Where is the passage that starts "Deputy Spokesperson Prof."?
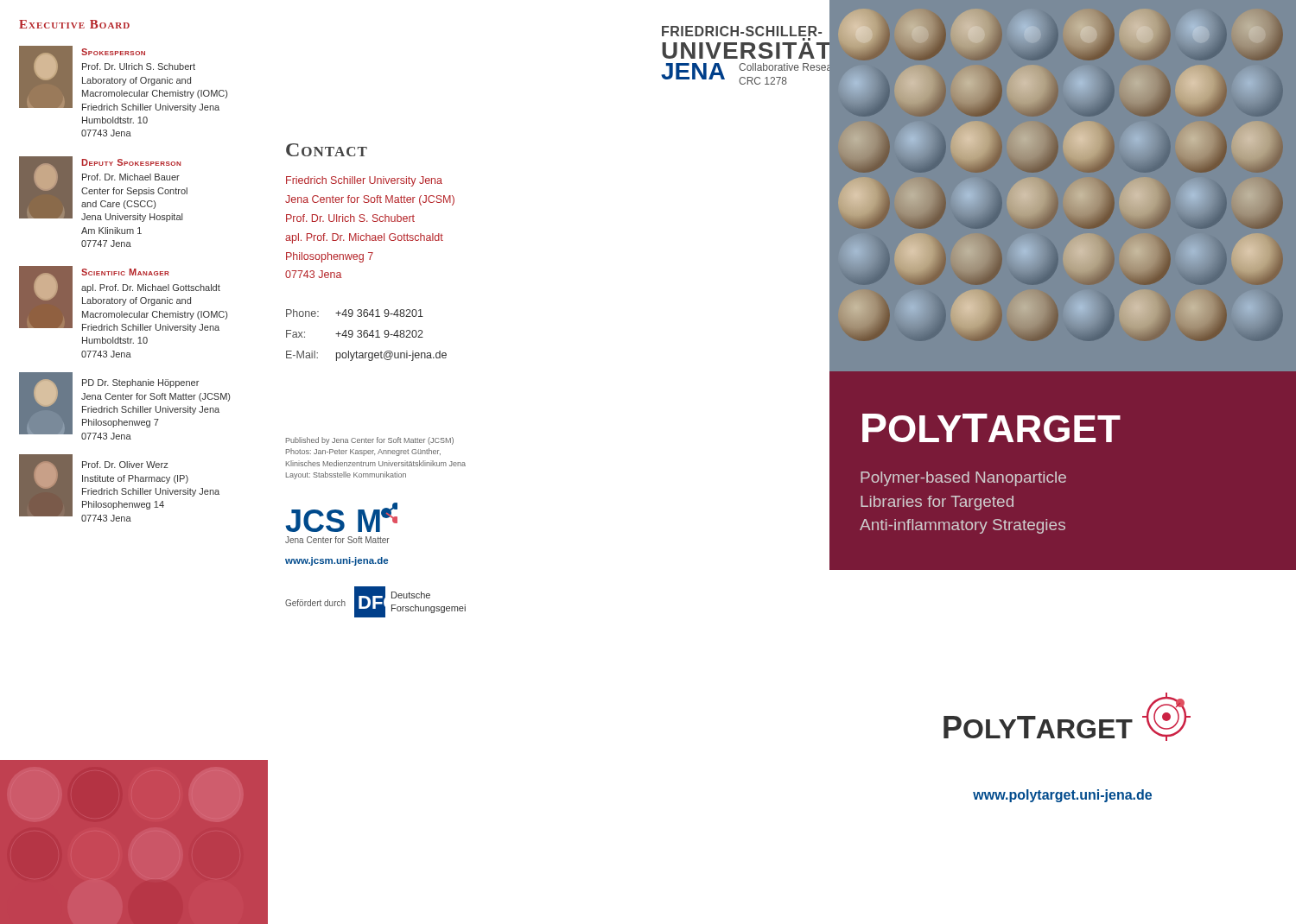This screenshot has width=1296, height=924. [x=103, y=203]
